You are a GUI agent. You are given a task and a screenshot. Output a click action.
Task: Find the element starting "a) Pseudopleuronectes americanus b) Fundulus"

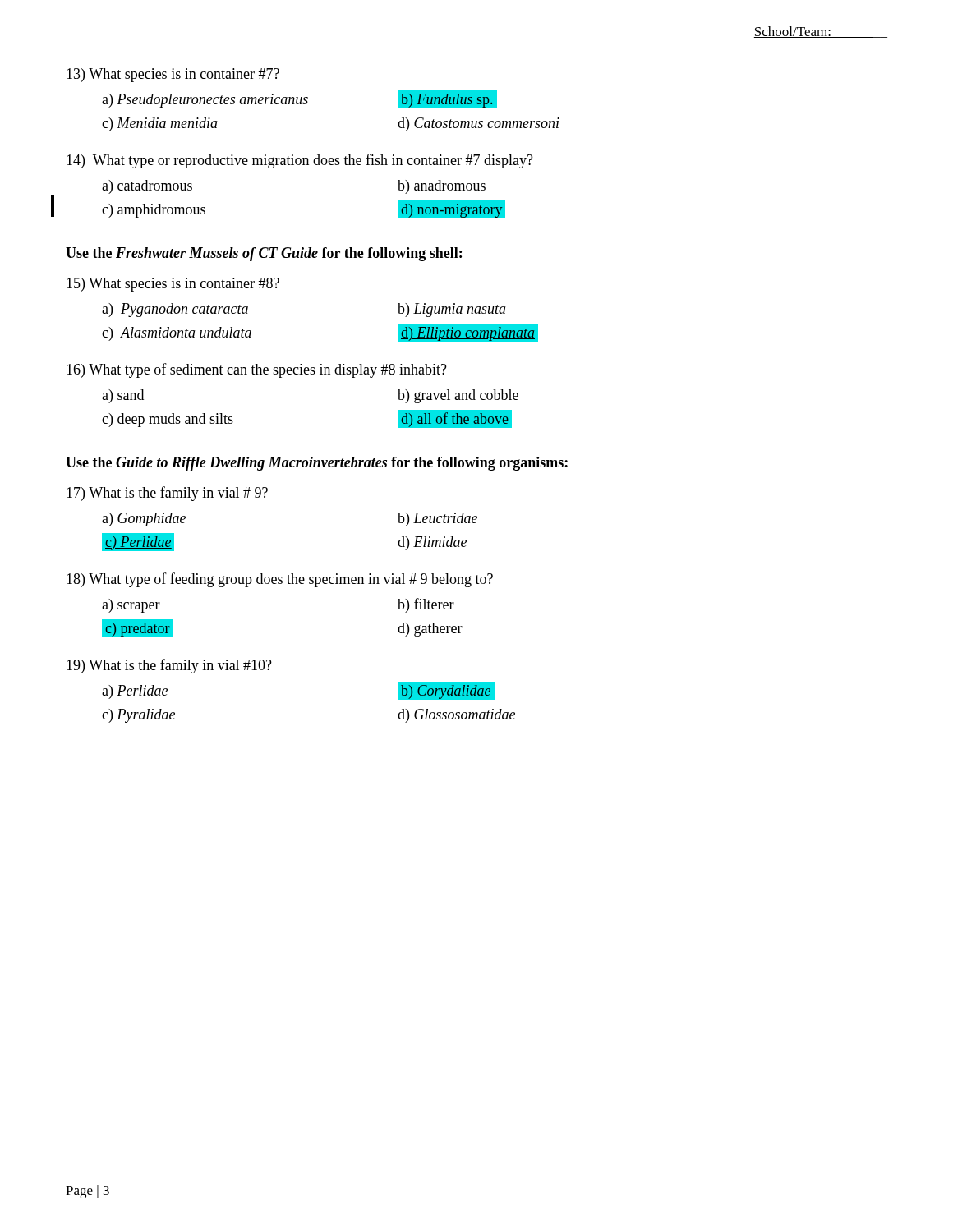point(299,100)
